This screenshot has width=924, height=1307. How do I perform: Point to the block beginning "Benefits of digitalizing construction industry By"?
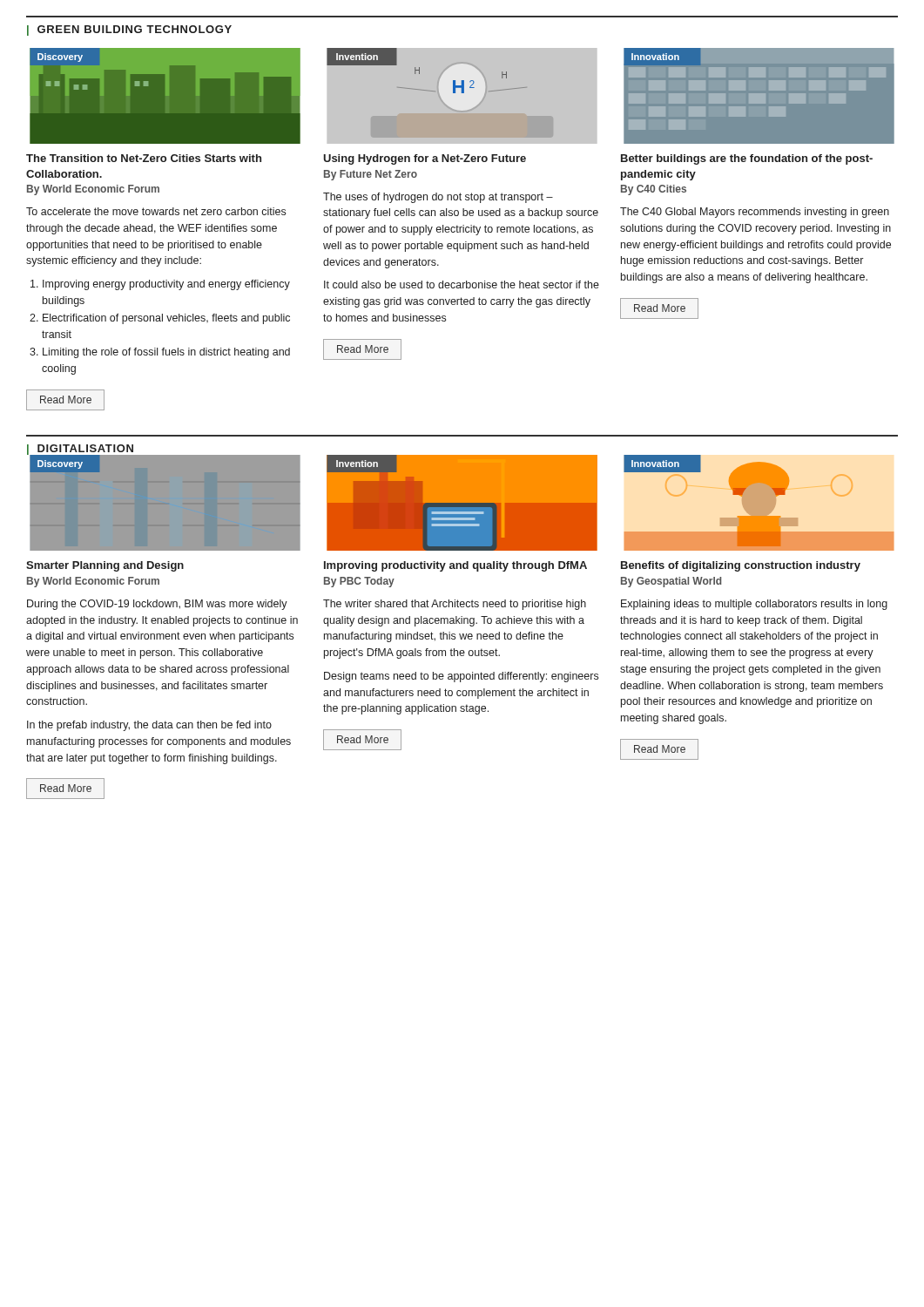(x=759, y=573)
